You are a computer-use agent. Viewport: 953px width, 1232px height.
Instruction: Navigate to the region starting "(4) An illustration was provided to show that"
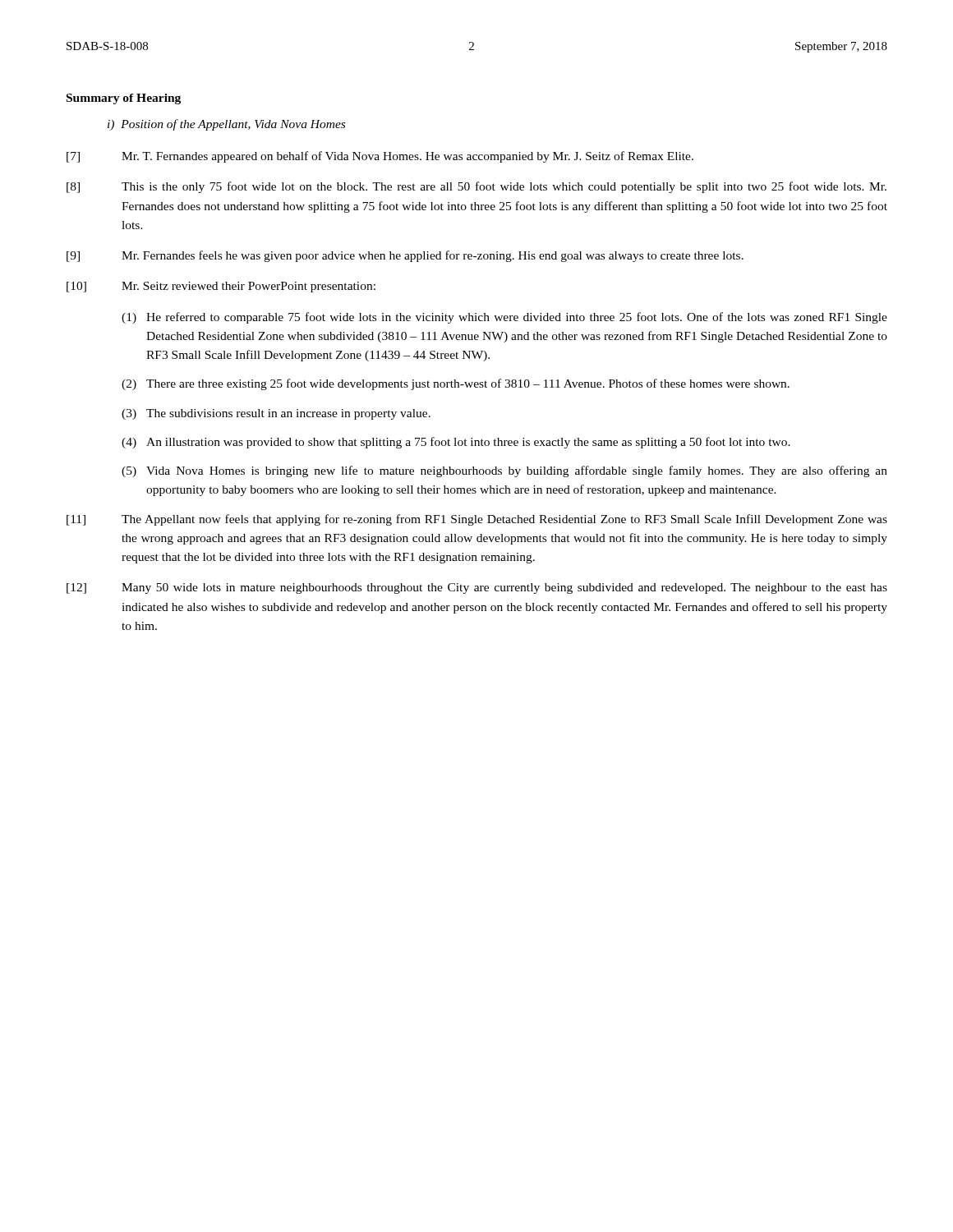coord(504,441)
